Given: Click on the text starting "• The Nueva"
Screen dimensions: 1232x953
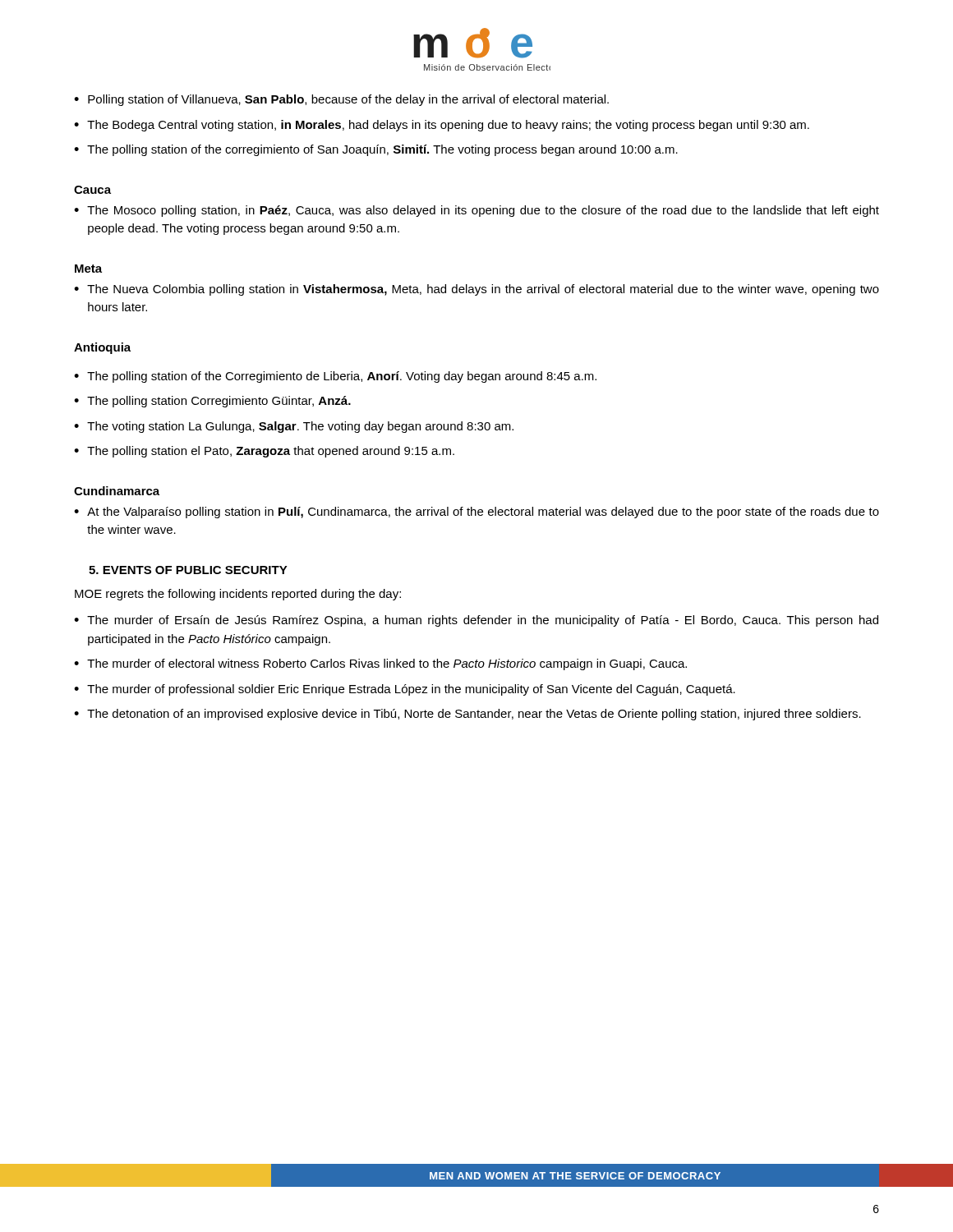Looking at the screenshot, I should pos(476,298).
